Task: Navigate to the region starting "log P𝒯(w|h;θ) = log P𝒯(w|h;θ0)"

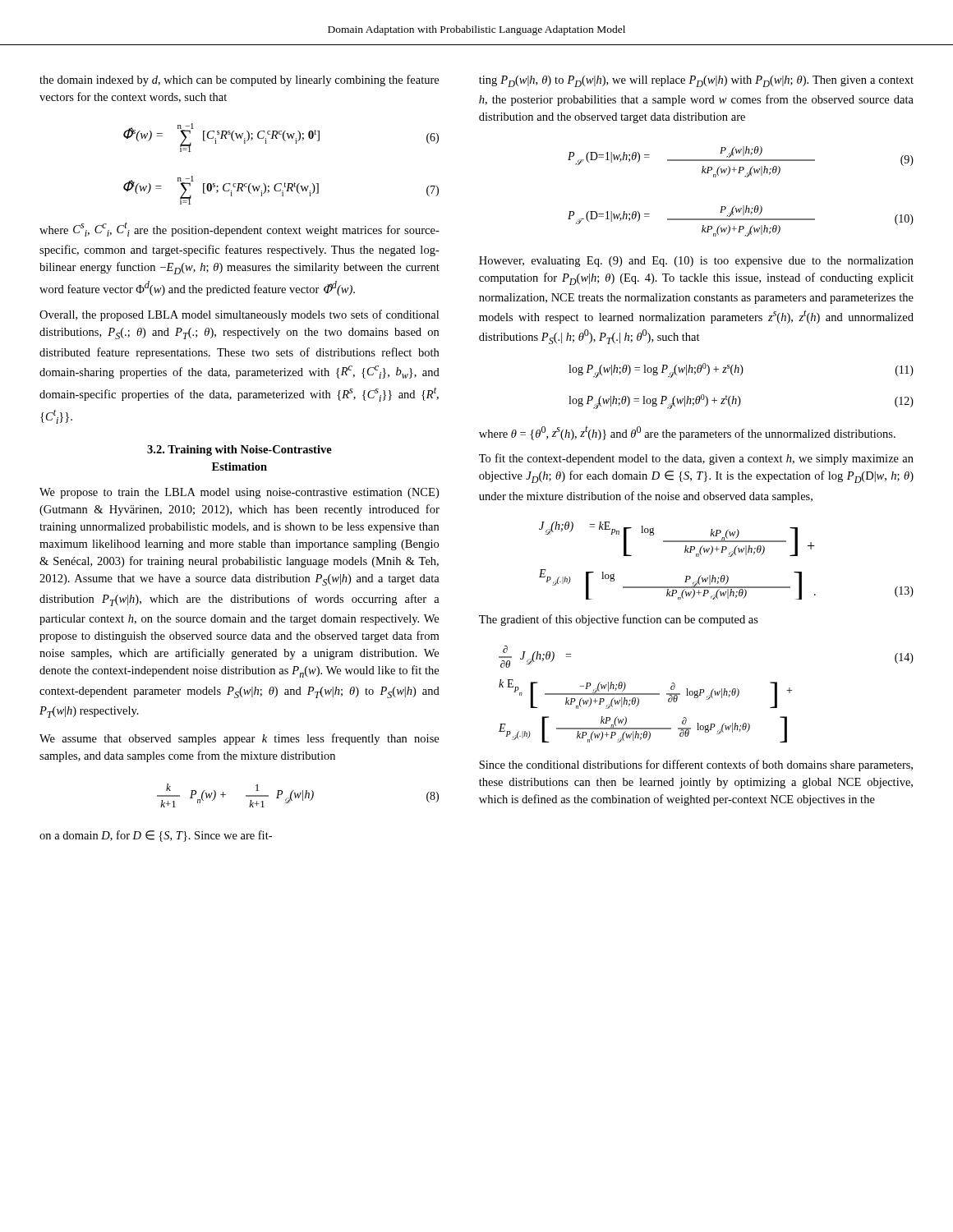Action: pyautogui.click(x=737, y=399)
